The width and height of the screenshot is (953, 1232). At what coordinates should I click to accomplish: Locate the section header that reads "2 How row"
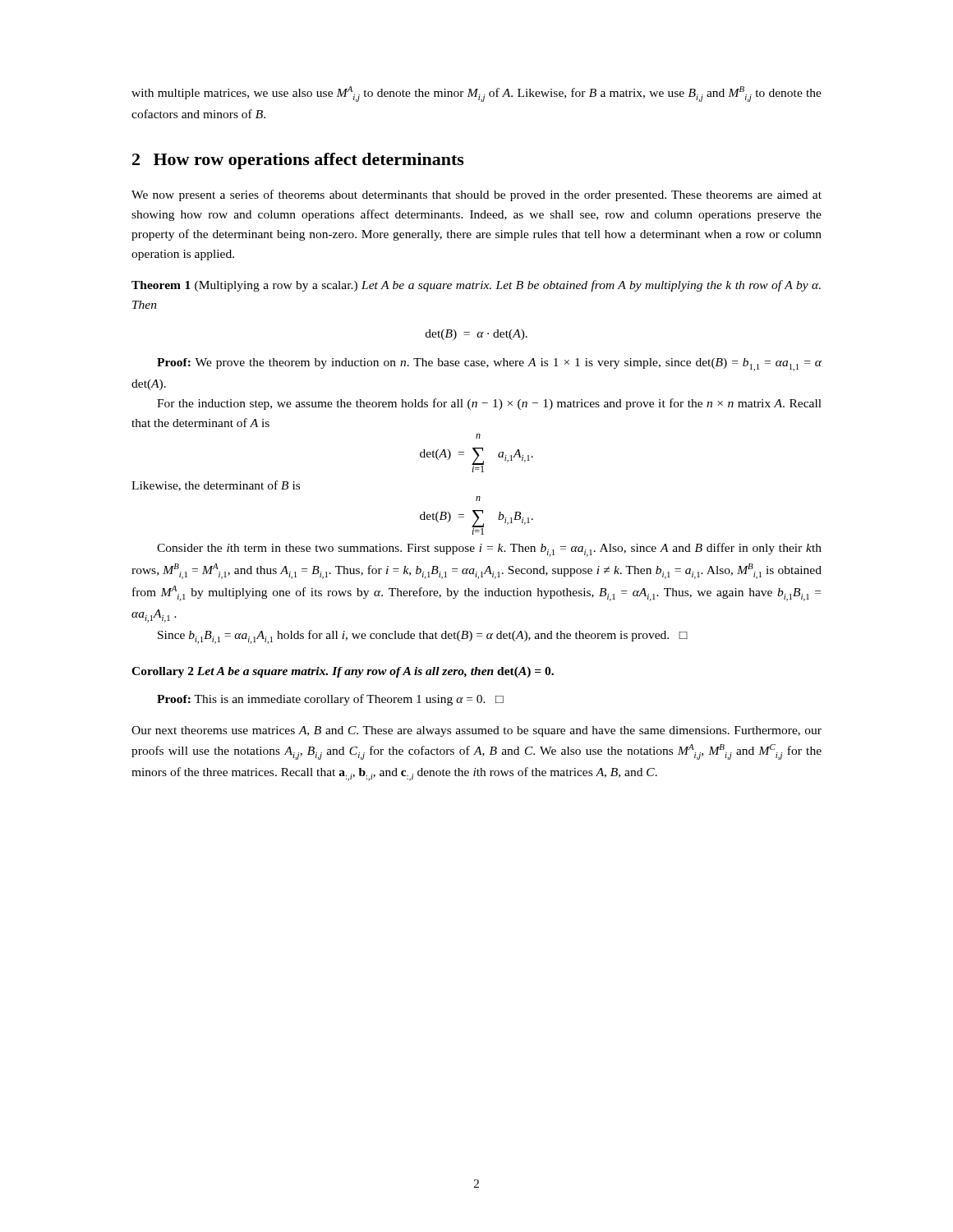click(298, 159)
